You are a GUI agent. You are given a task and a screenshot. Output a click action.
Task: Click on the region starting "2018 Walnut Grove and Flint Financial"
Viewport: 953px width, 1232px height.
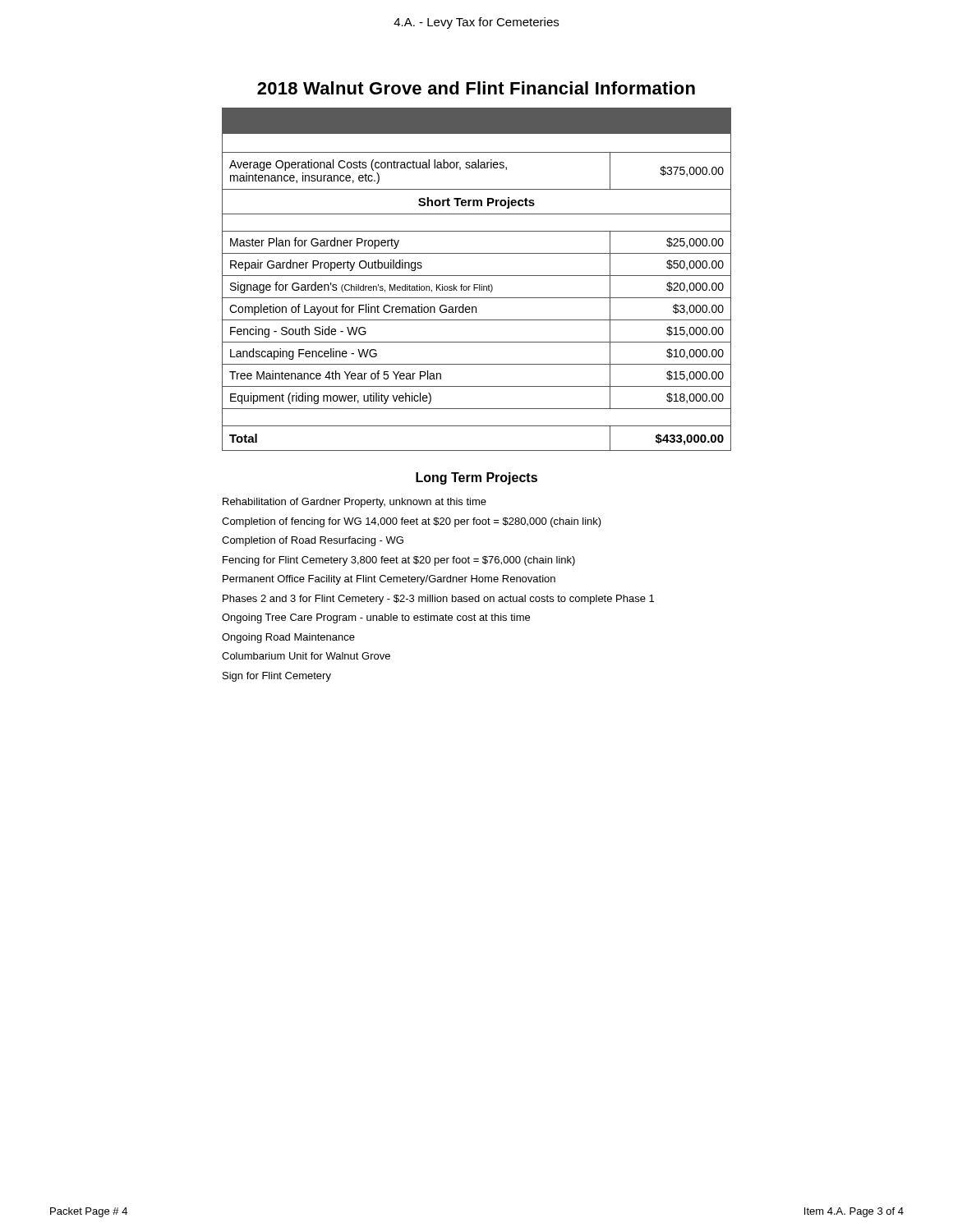tap(476, 88)
